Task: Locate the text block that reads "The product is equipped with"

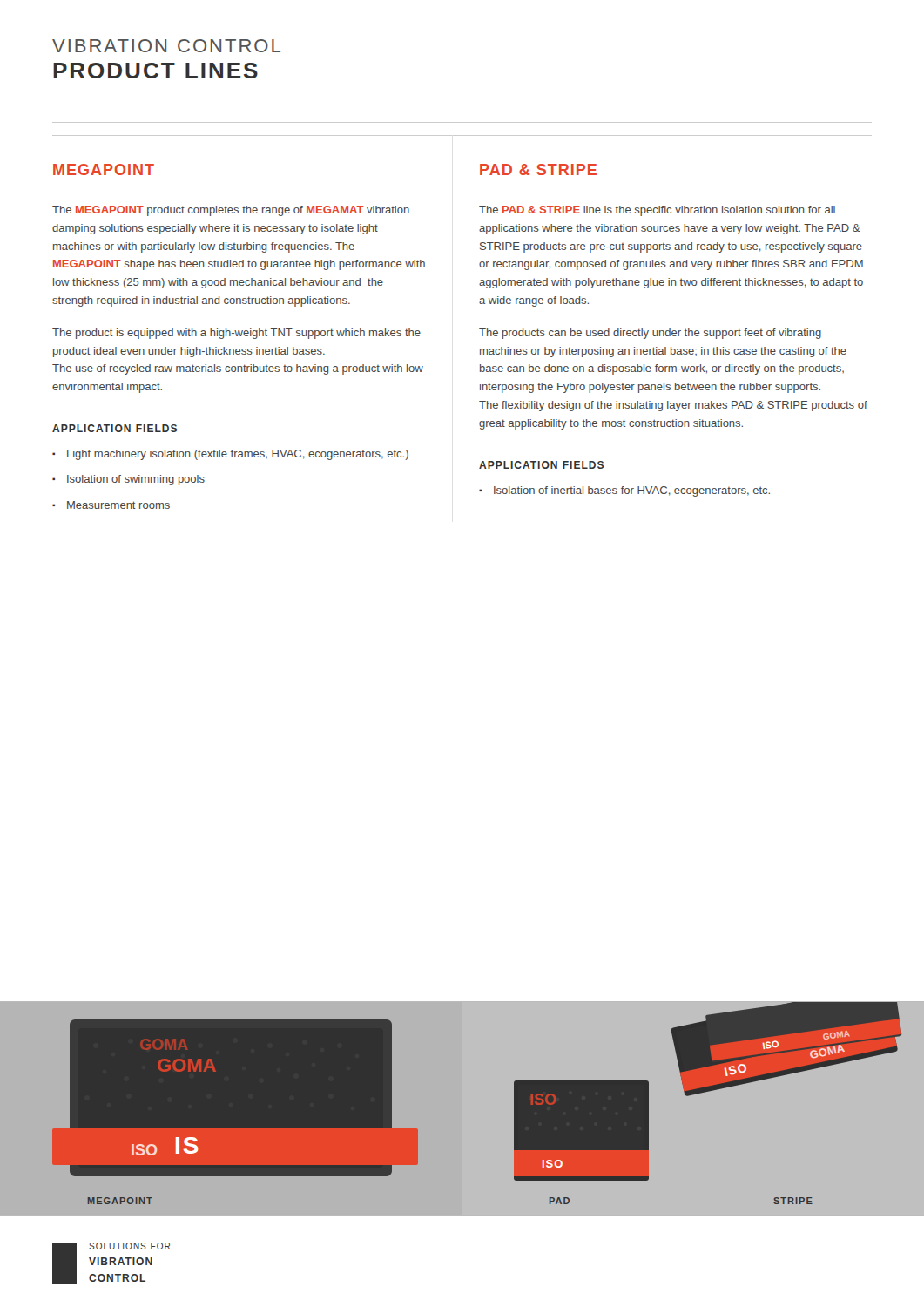Action: 238,359
